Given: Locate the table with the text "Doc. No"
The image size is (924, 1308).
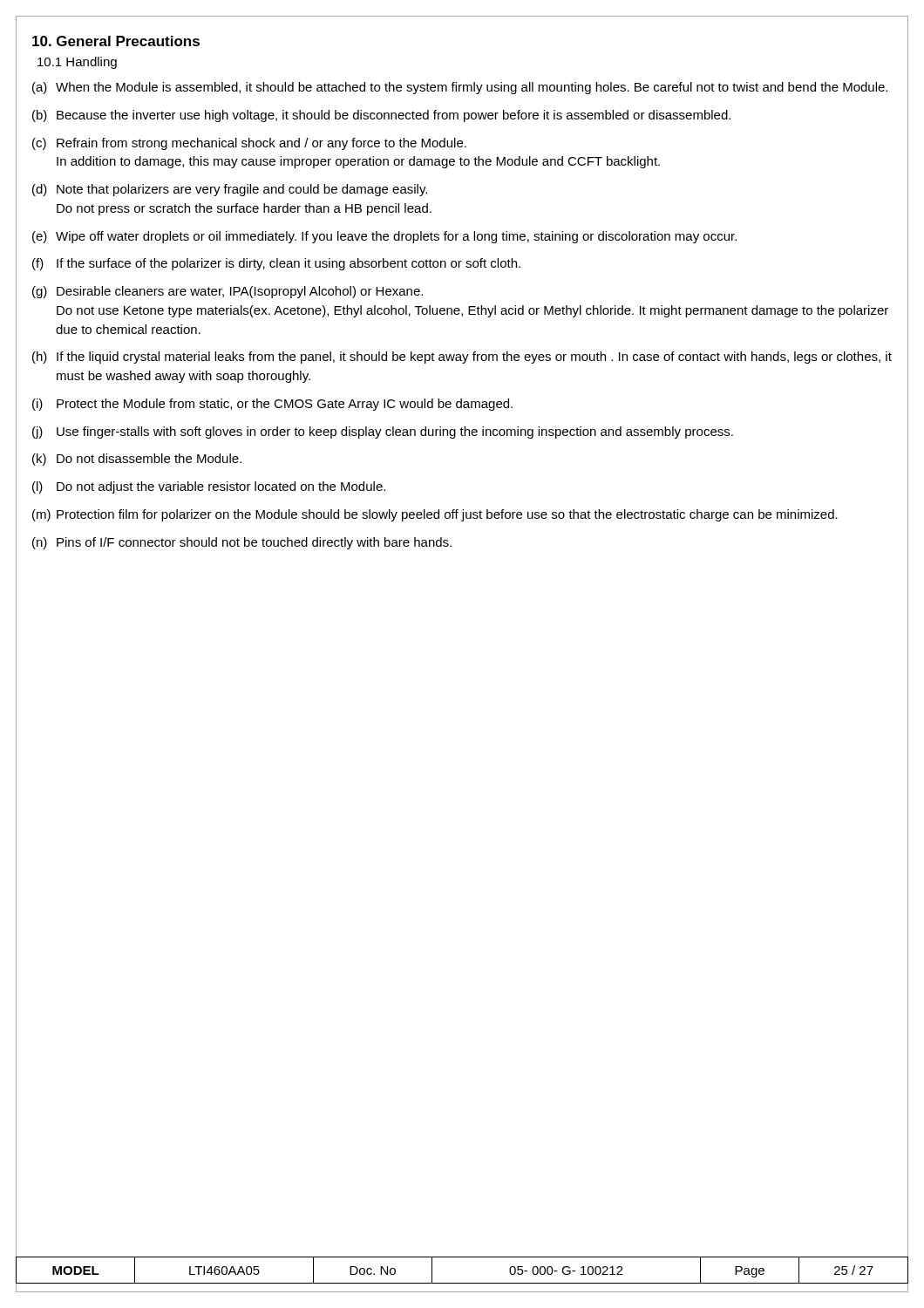Looking at the screenshot, I should point(462,1270).
